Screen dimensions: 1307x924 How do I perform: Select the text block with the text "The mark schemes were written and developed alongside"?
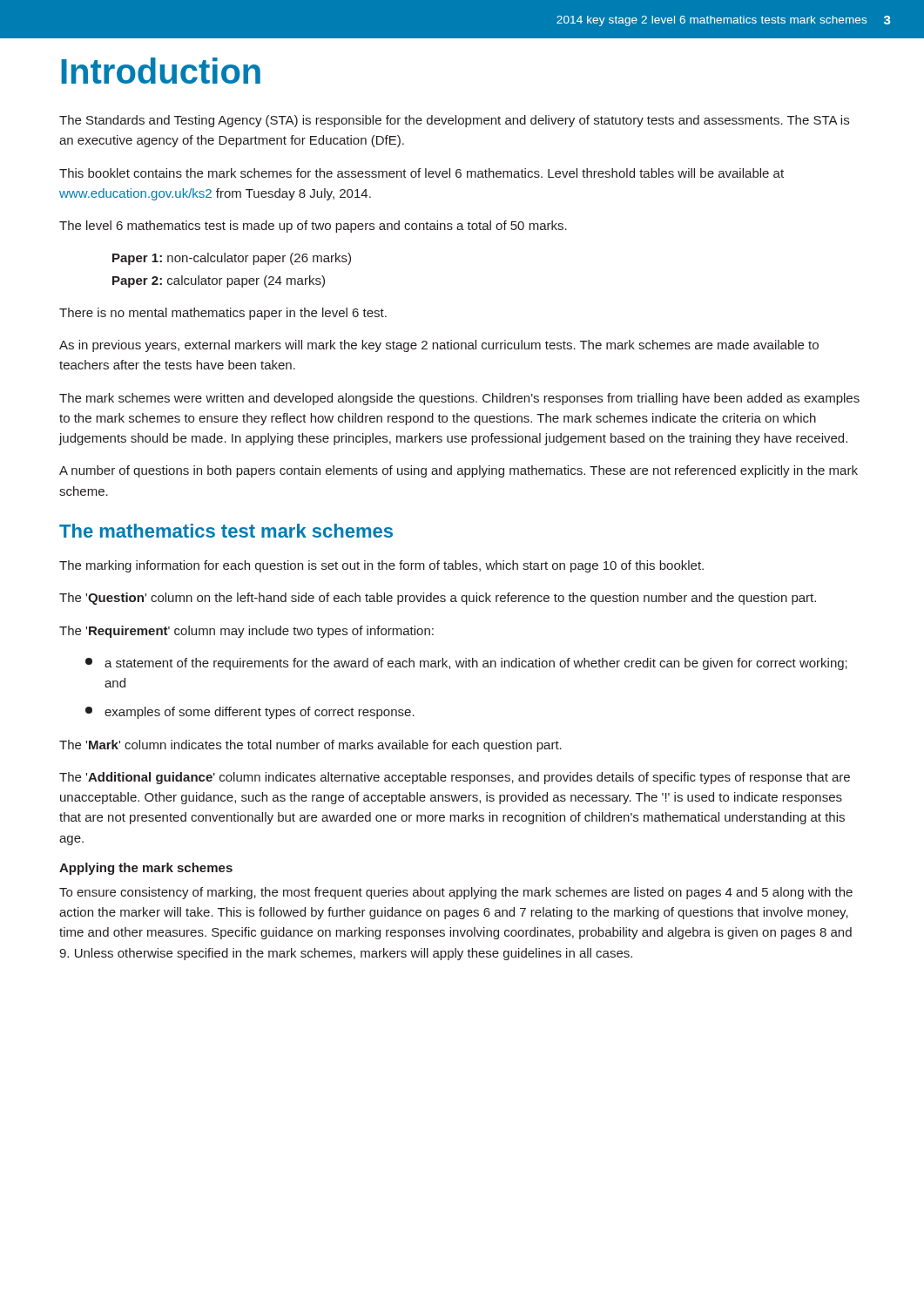coord(460,418)
